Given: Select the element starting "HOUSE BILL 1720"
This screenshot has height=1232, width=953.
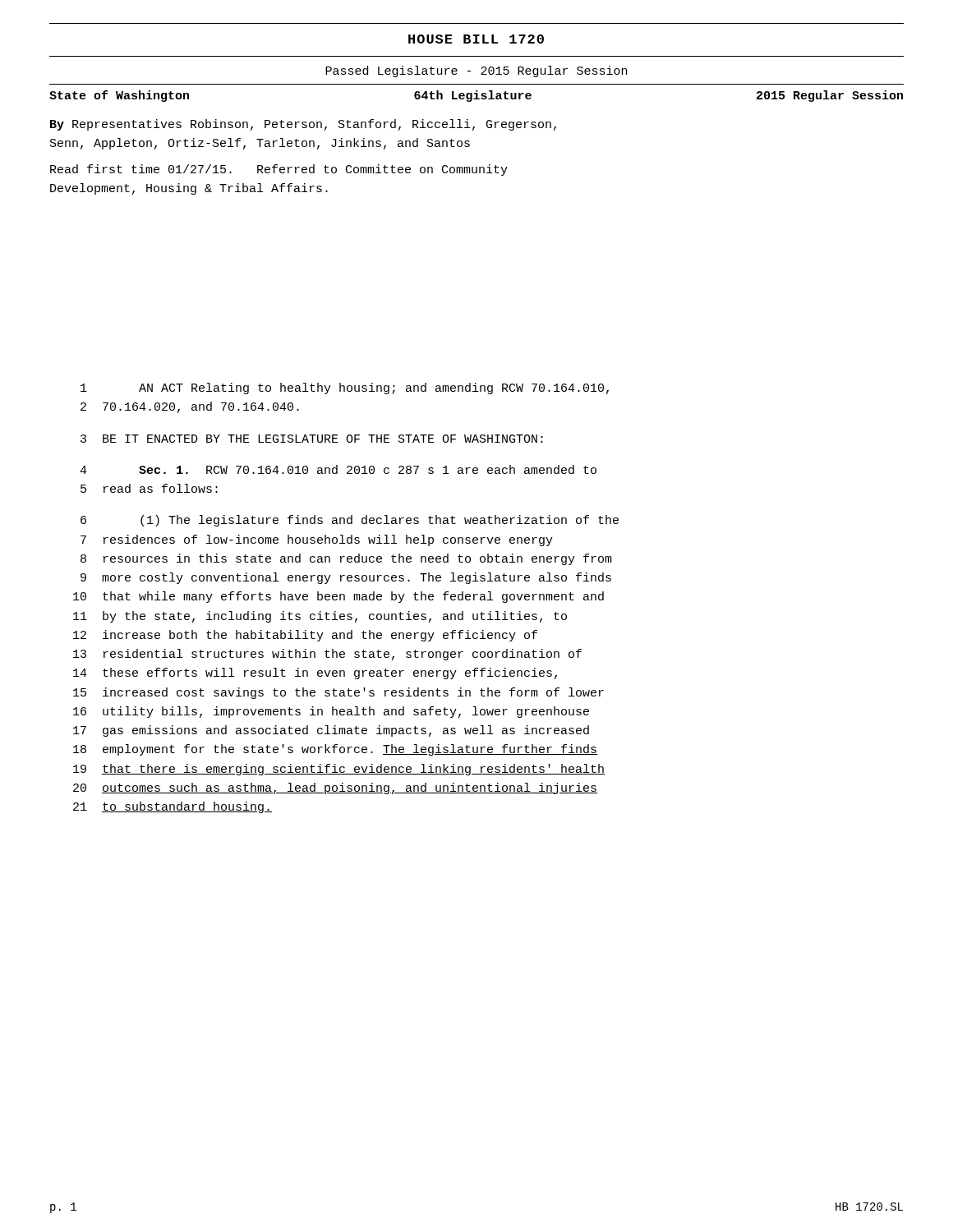Looking at the screenshot, I should (476, 40).
